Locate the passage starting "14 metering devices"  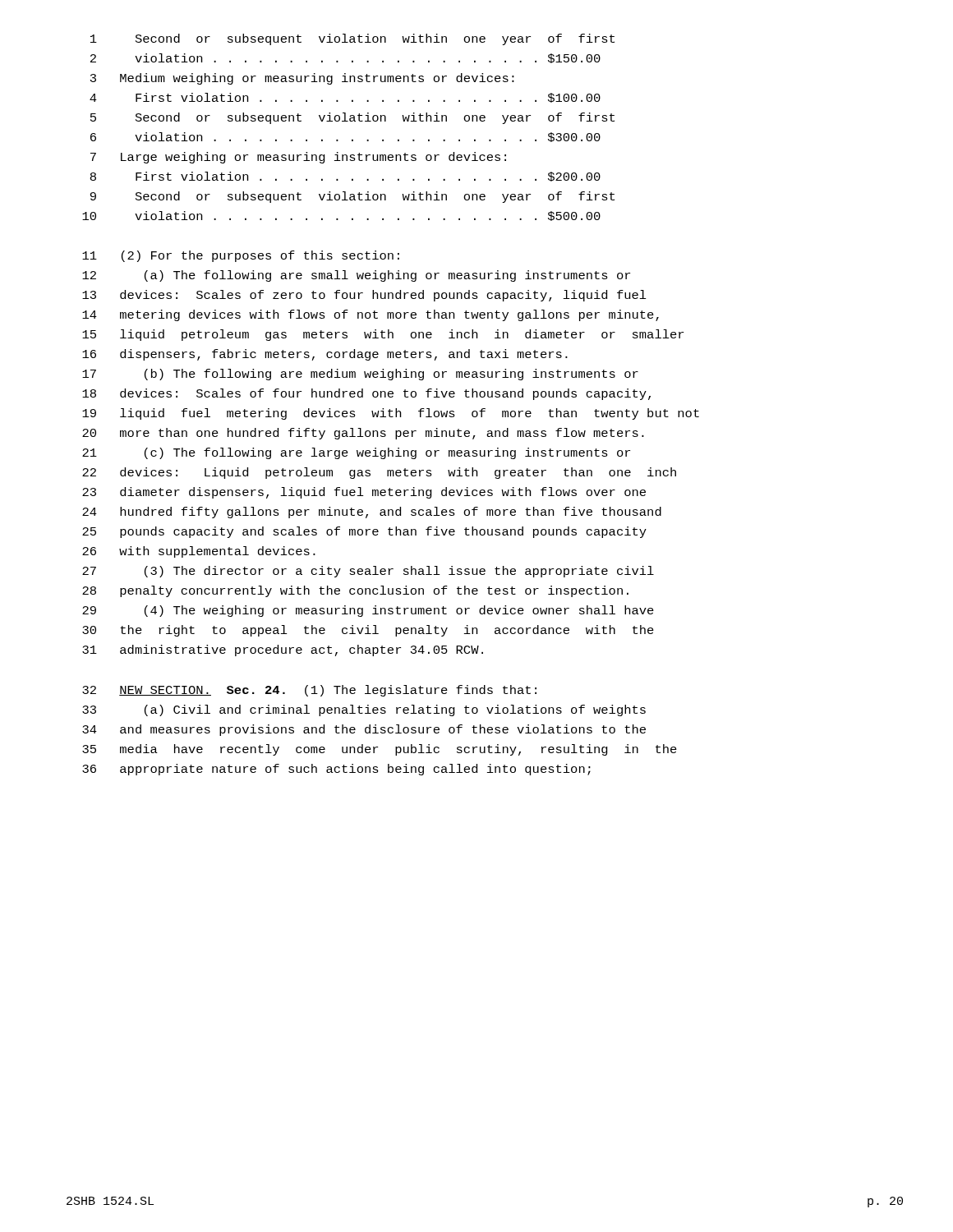tap(364, 316)
